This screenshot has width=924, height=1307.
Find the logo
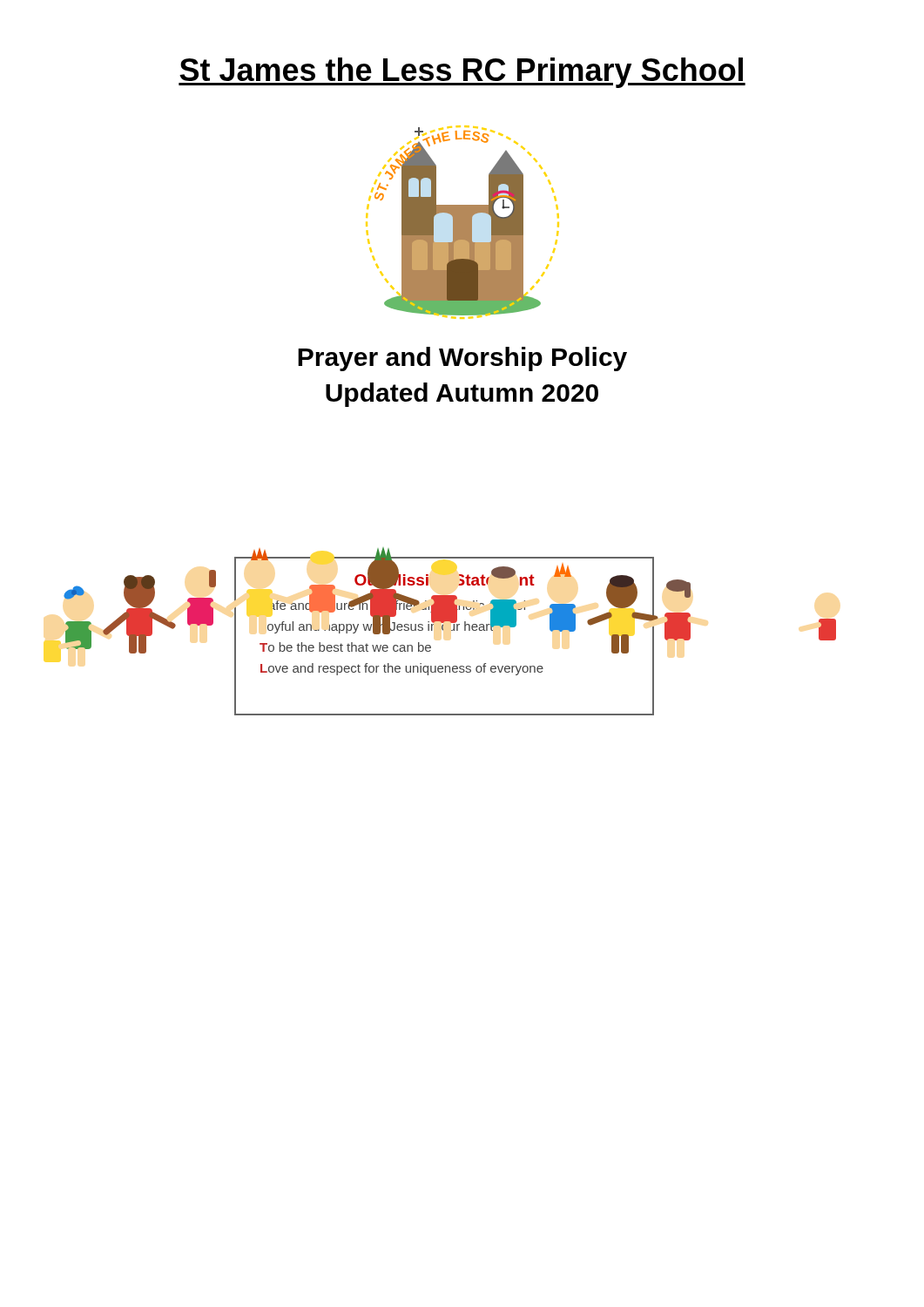click(x=462, y=220)
